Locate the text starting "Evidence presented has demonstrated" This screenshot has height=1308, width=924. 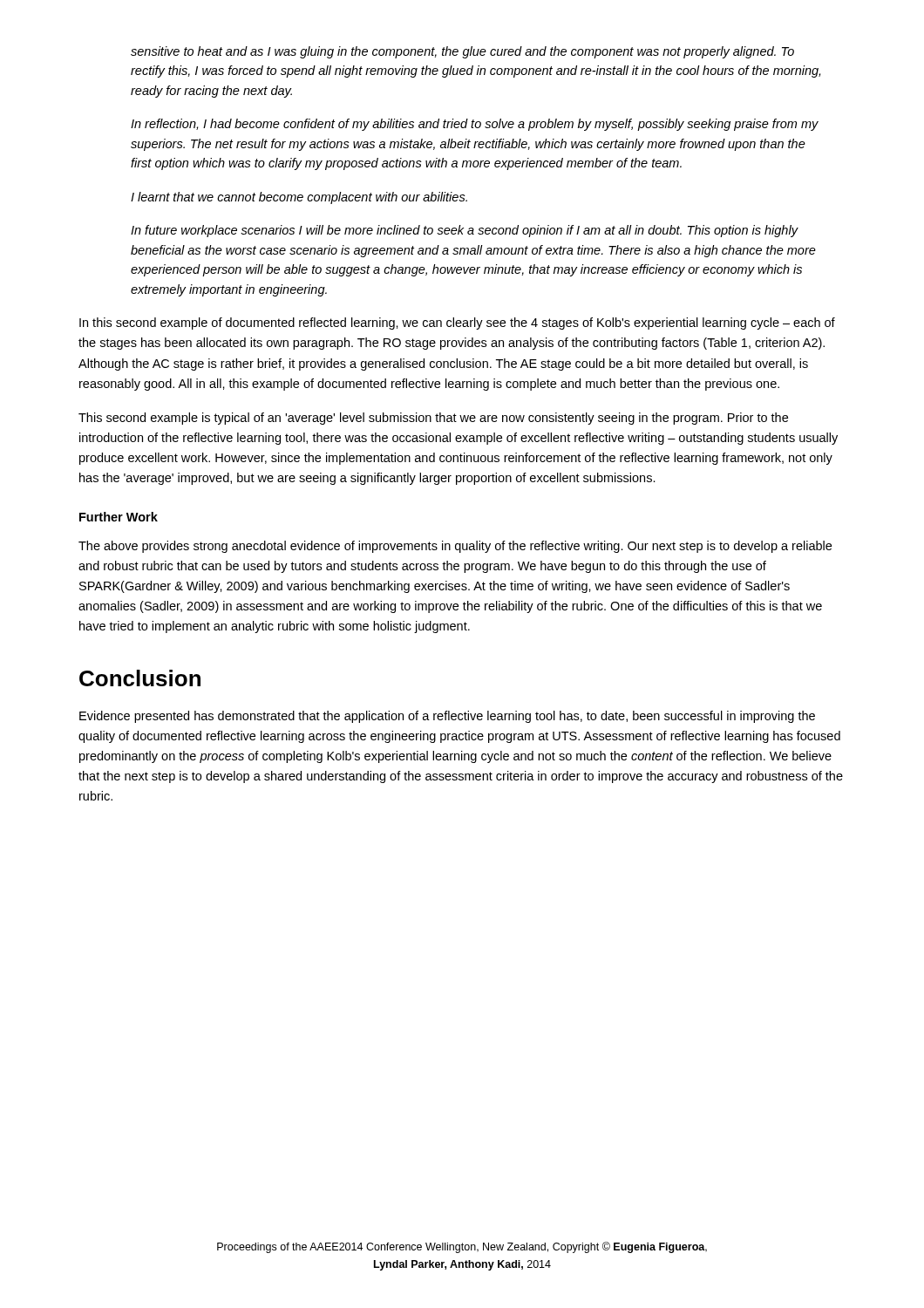(462, 756)
